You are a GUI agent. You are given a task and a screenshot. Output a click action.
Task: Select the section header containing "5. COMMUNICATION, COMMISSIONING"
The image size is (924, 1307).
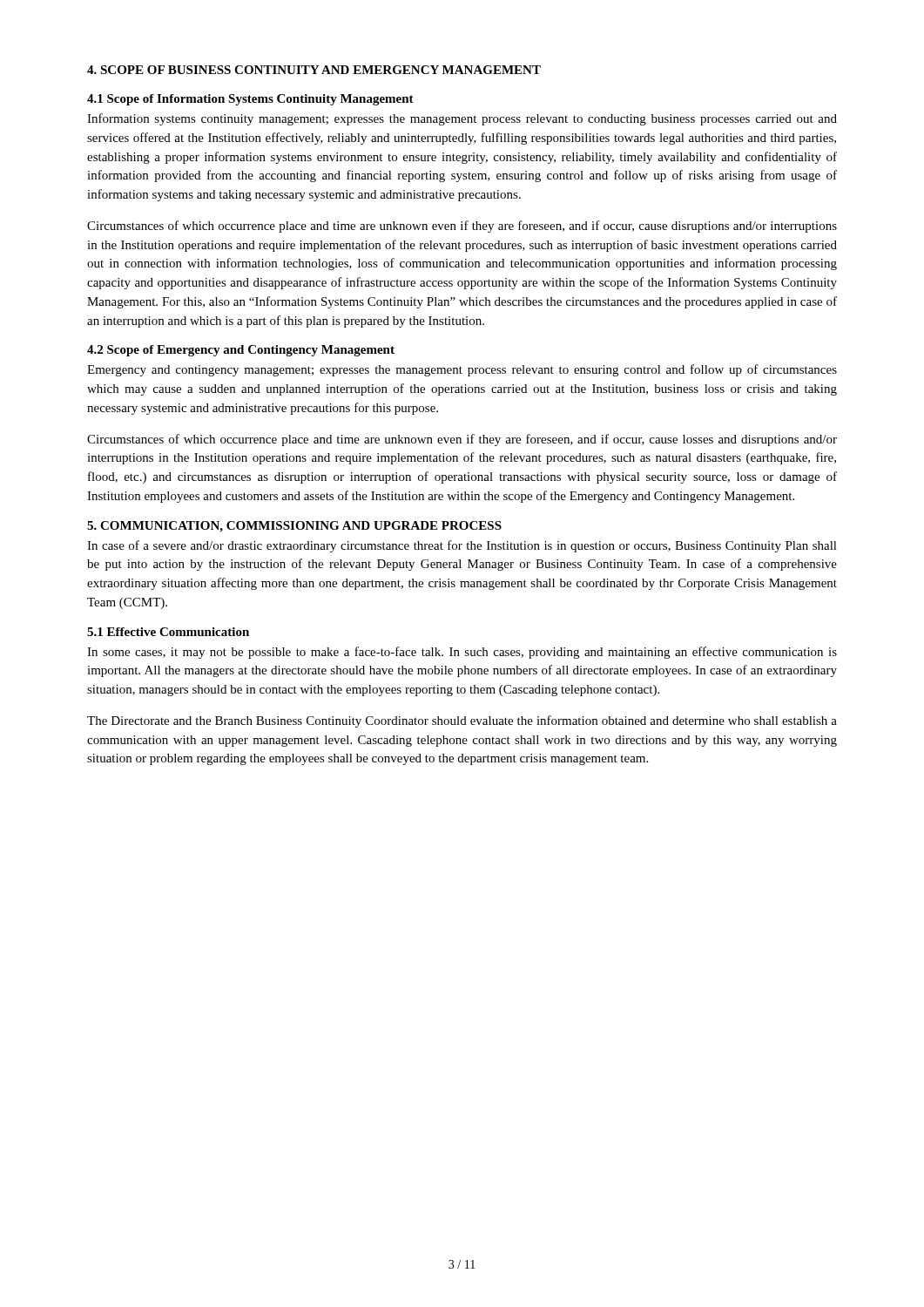pyautogui.click(x=294, y=525)
